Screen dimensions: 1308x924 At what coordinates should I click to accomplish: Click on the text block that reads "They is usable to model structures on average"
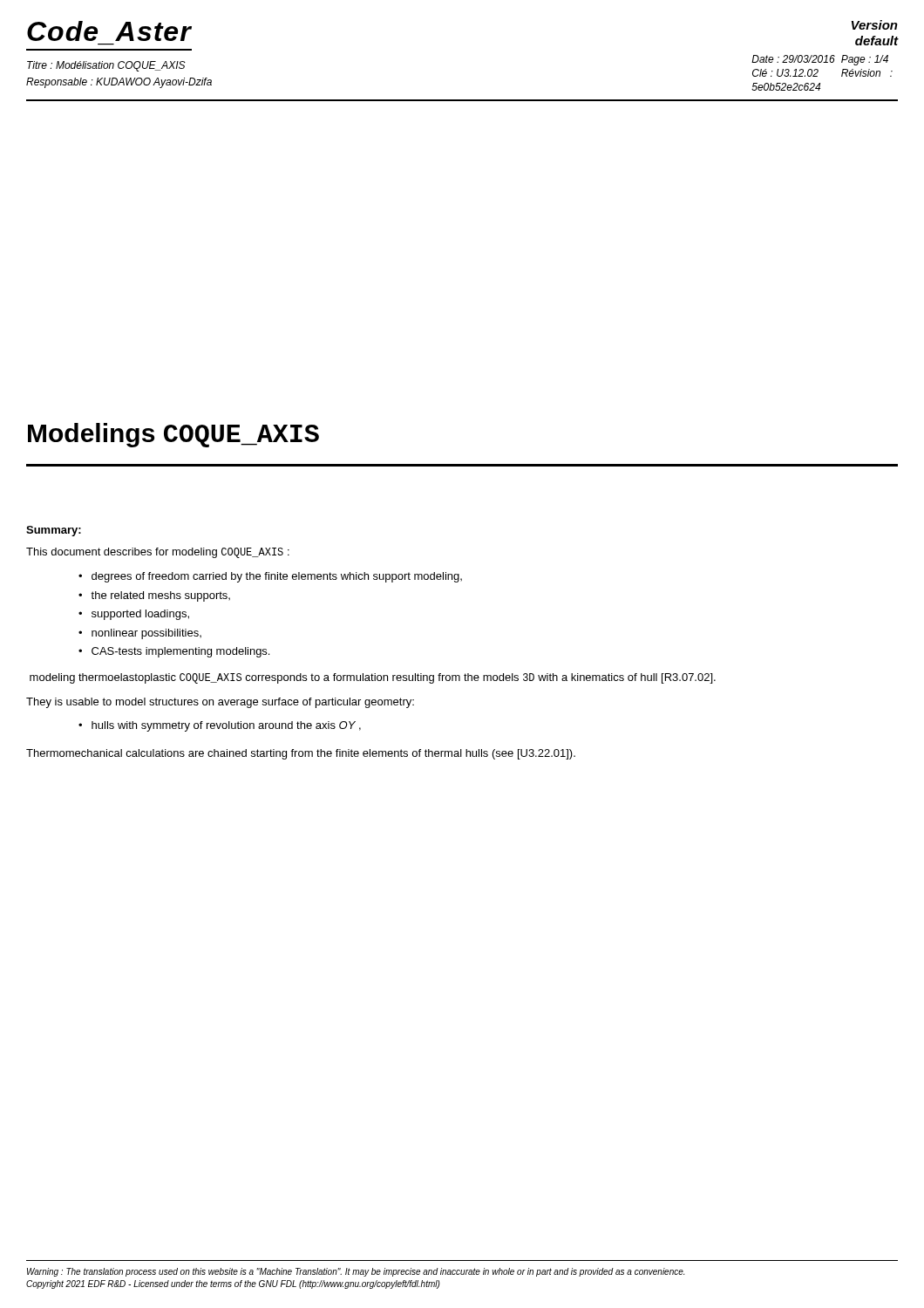(220, 701)
